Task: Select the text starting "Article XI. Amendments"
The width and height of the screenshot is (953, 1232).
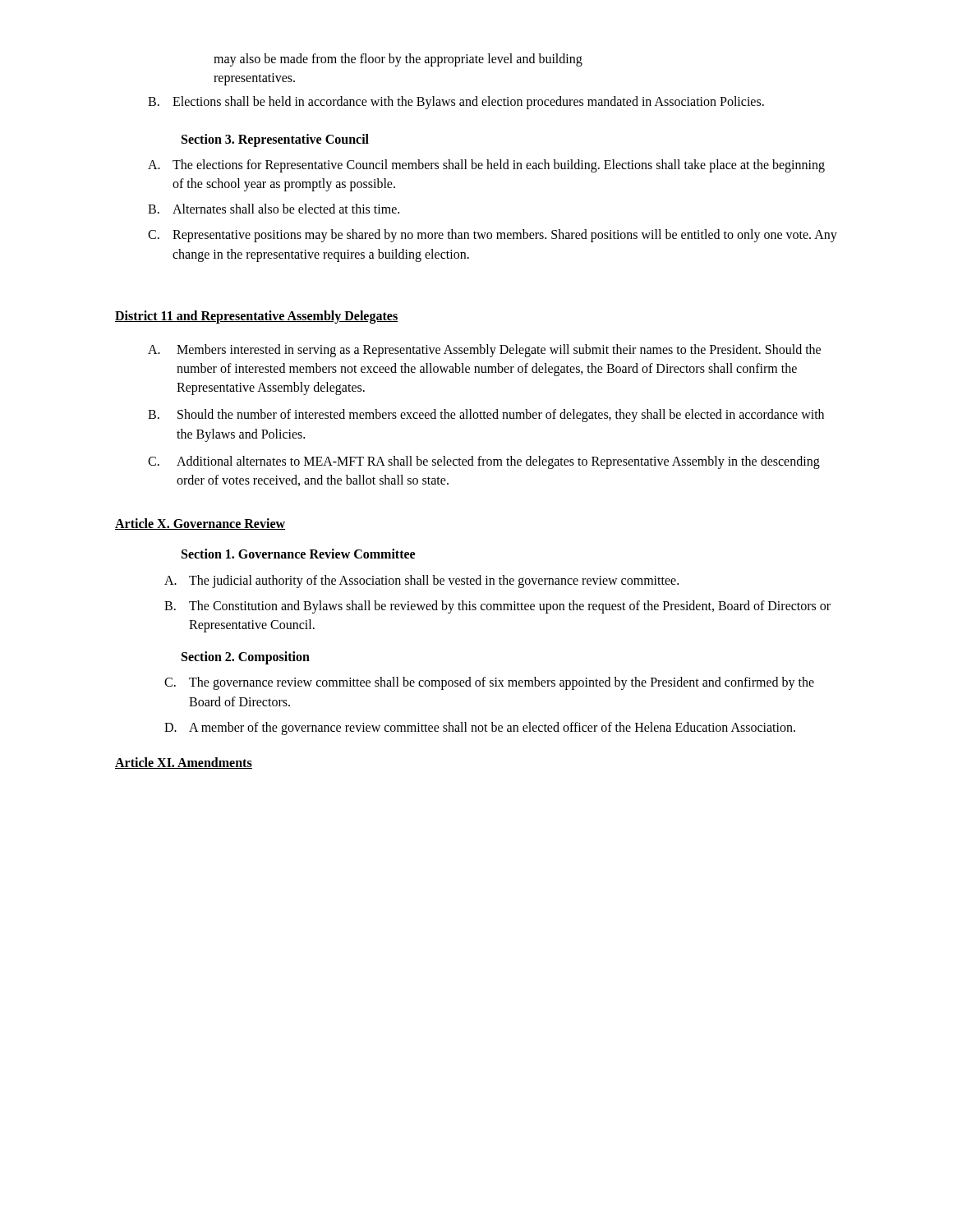Action: tap(183, 762)
